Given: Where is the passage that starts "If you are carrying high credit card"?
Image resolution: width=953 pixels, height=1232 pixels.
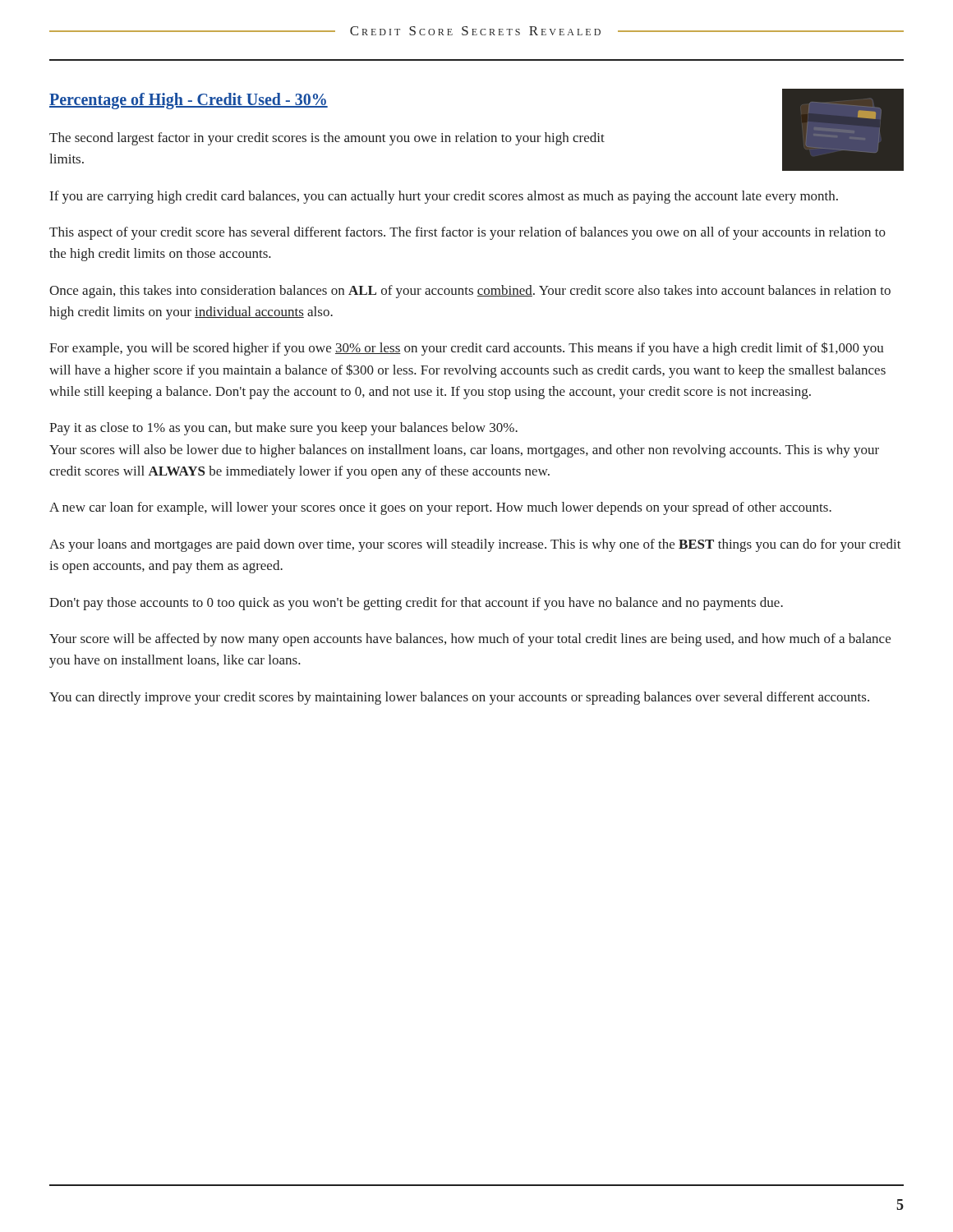Looking at the screenshot, I should point(444,196).
